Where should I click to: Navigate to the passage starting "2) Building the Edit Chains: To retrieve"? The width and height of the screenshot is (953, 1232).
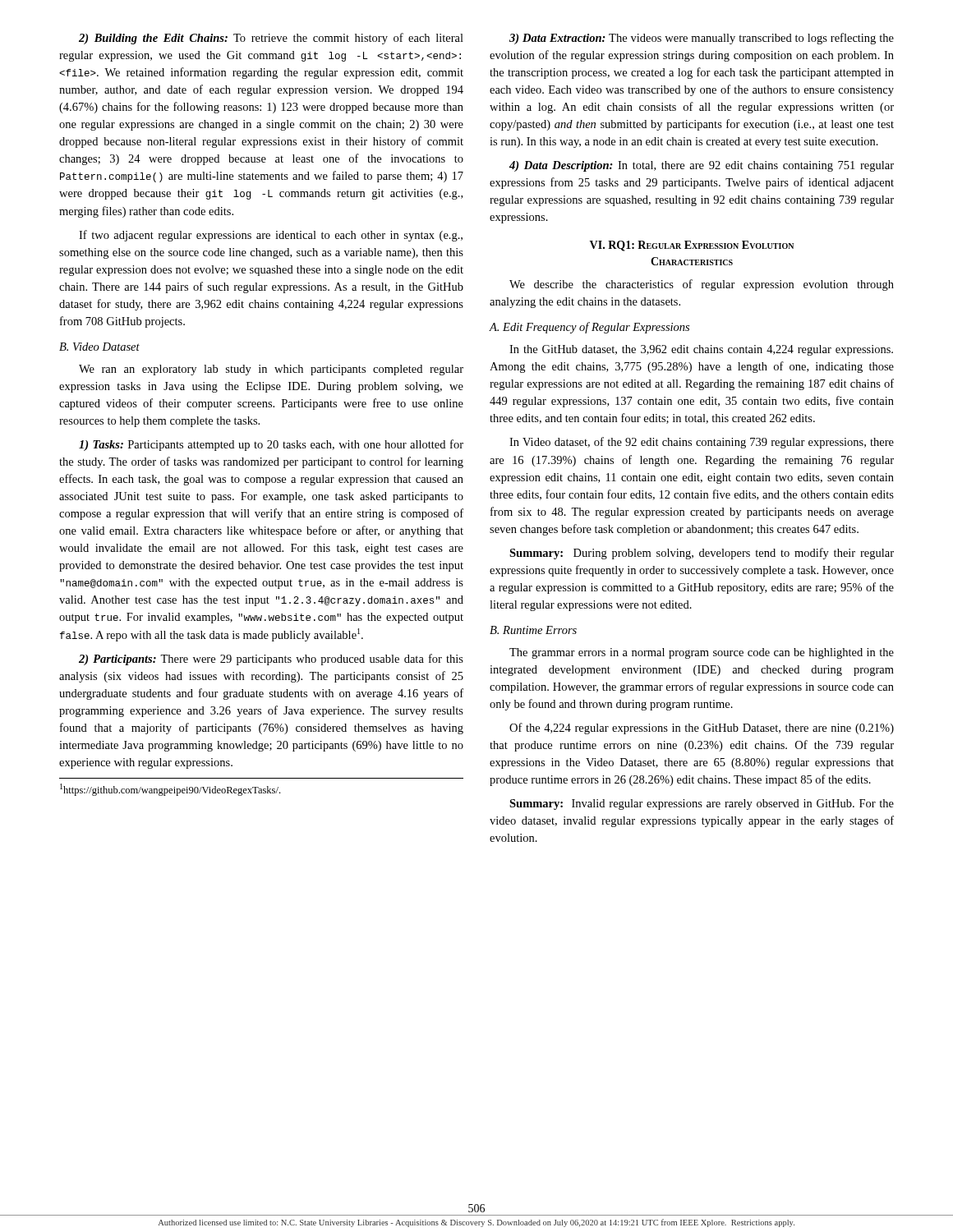point(261,124)
